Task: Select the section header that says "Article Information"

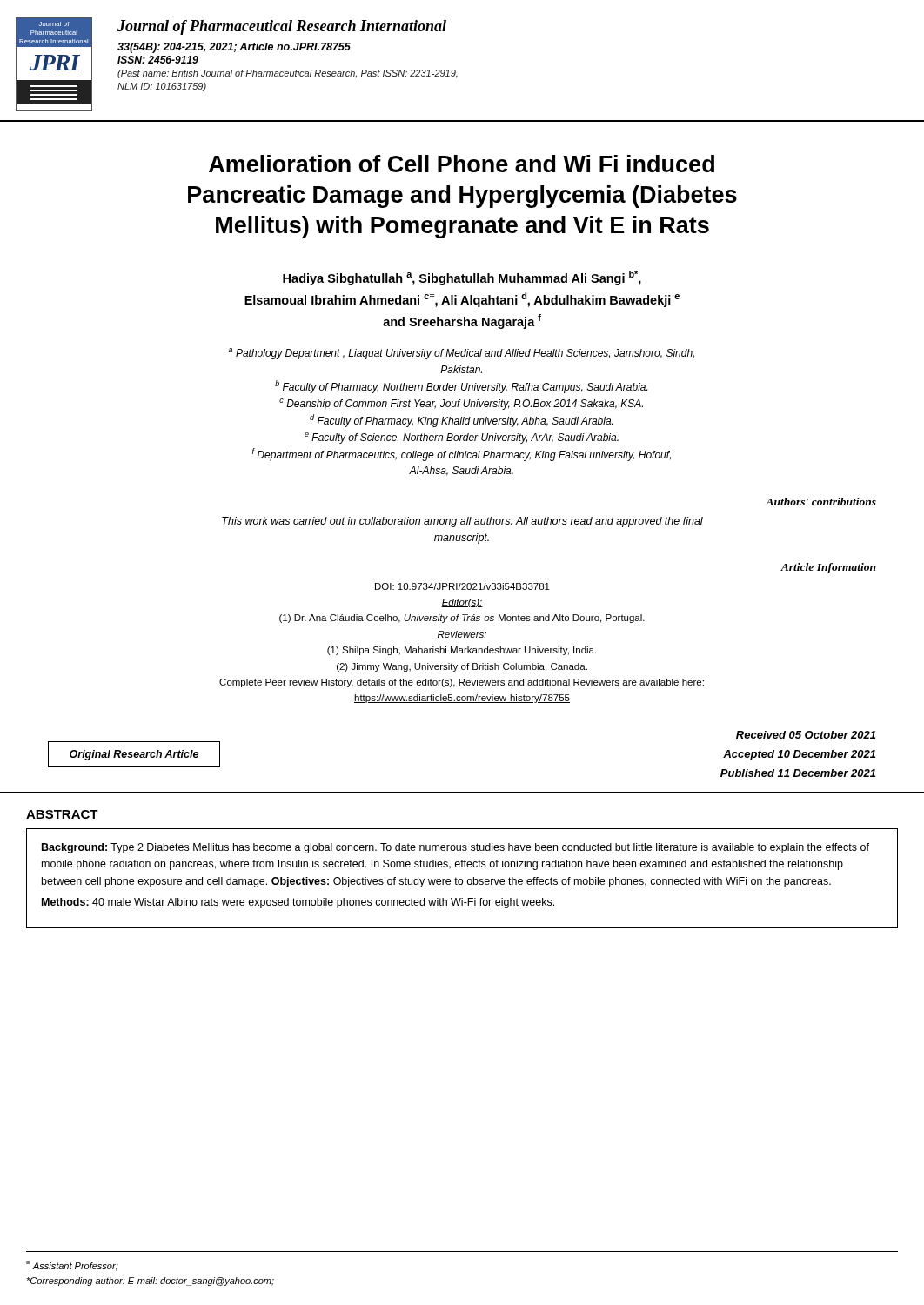Action: click(829, 567)
